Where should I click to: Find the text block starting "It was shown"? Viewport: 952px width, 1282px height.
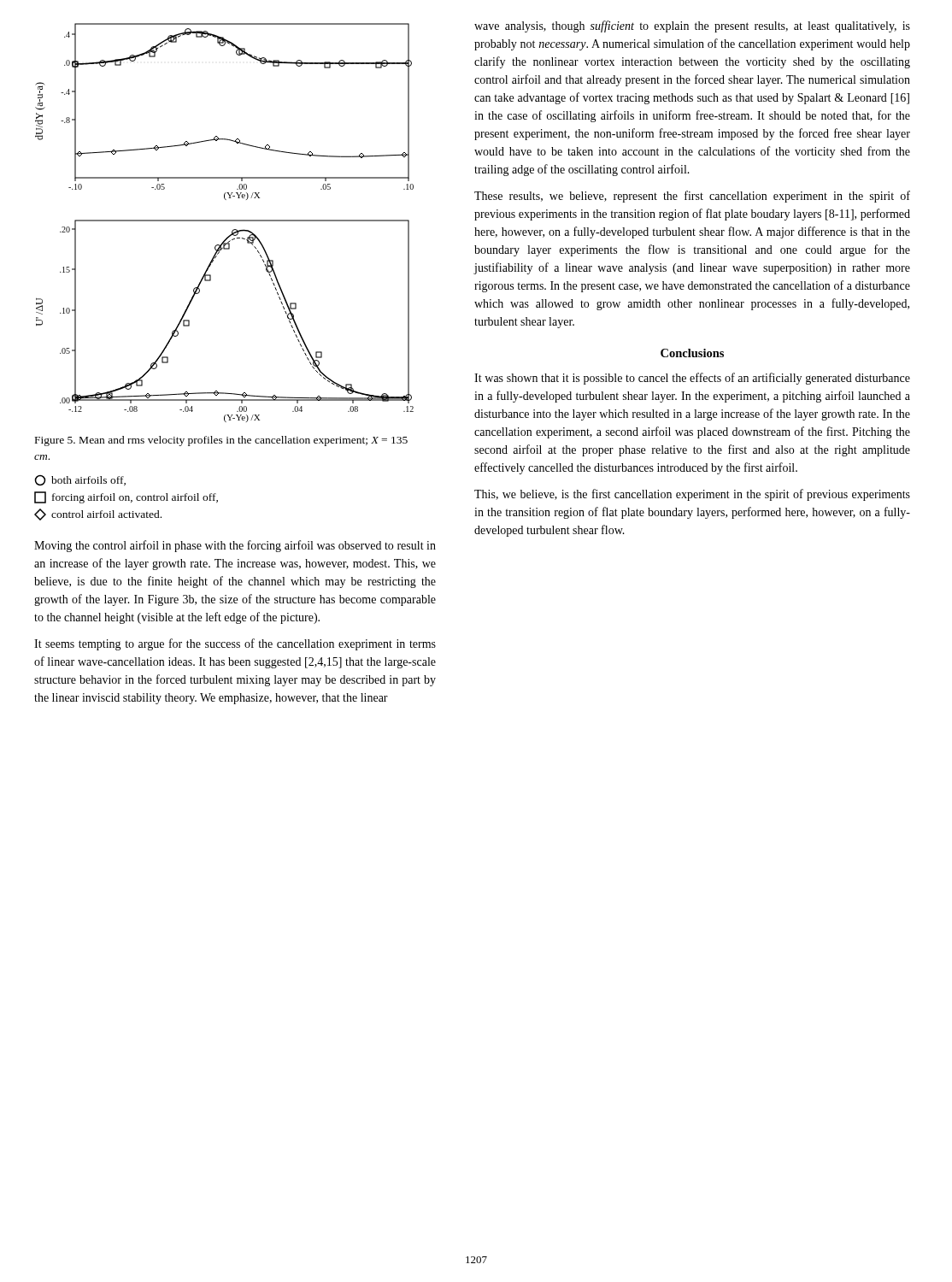[x=692, y=423]
